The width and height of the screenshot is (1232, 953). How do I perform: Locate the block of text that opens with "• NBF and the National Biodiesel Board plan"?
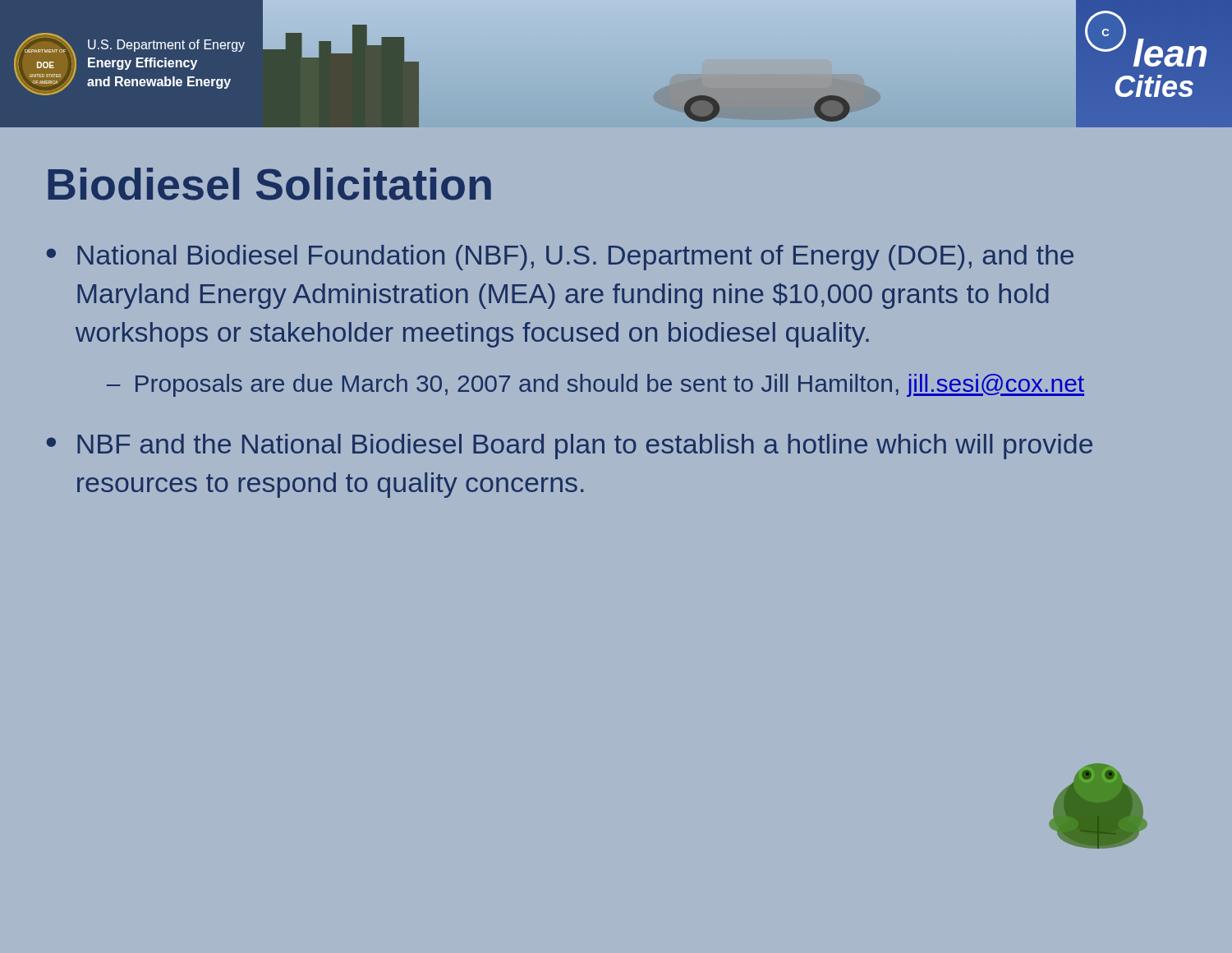(612, 463)
